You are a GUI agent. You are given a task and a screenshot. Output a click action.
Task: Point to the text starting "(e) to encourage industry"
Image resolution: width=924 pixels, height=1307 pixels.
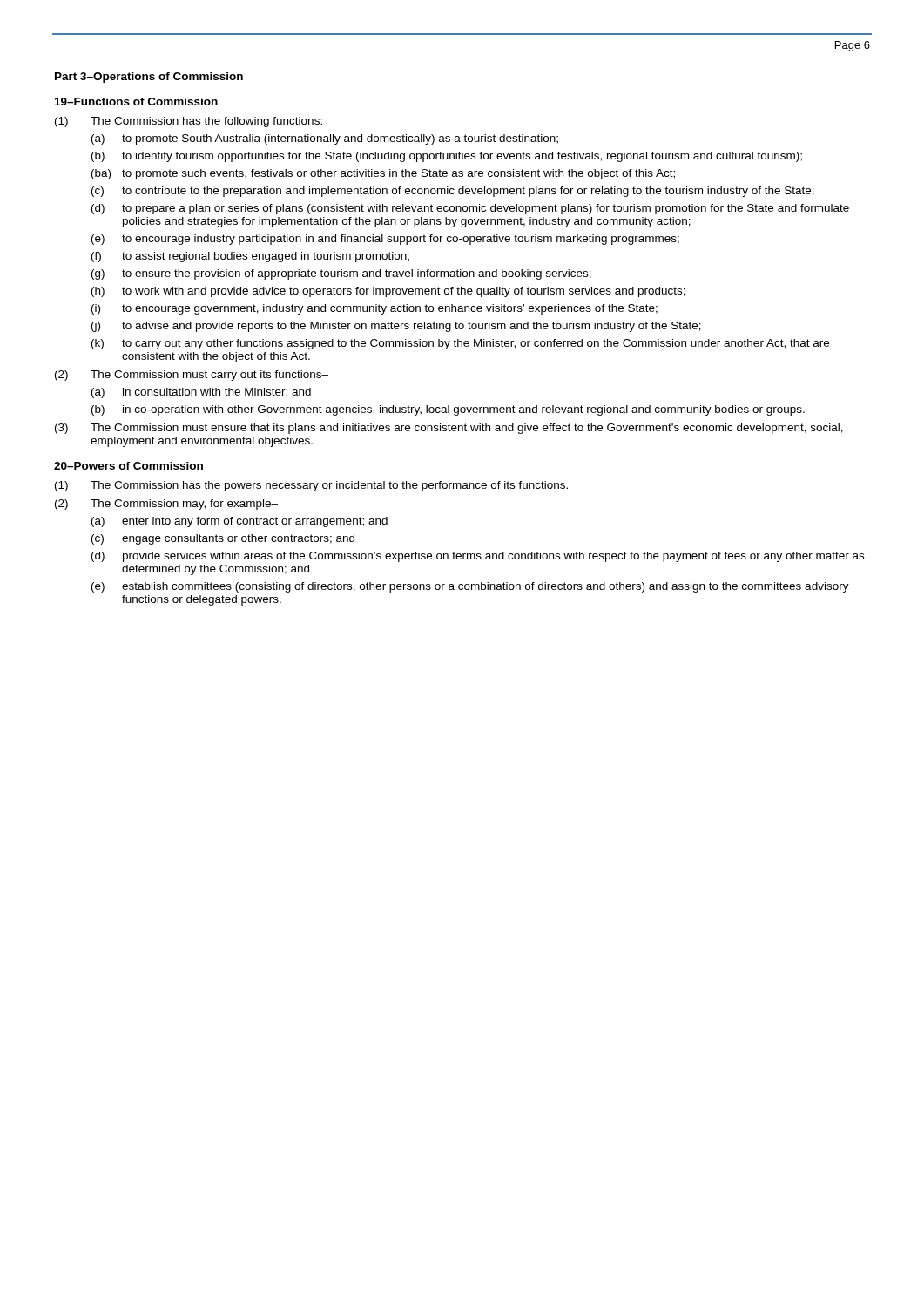click(x=480, y=238)
